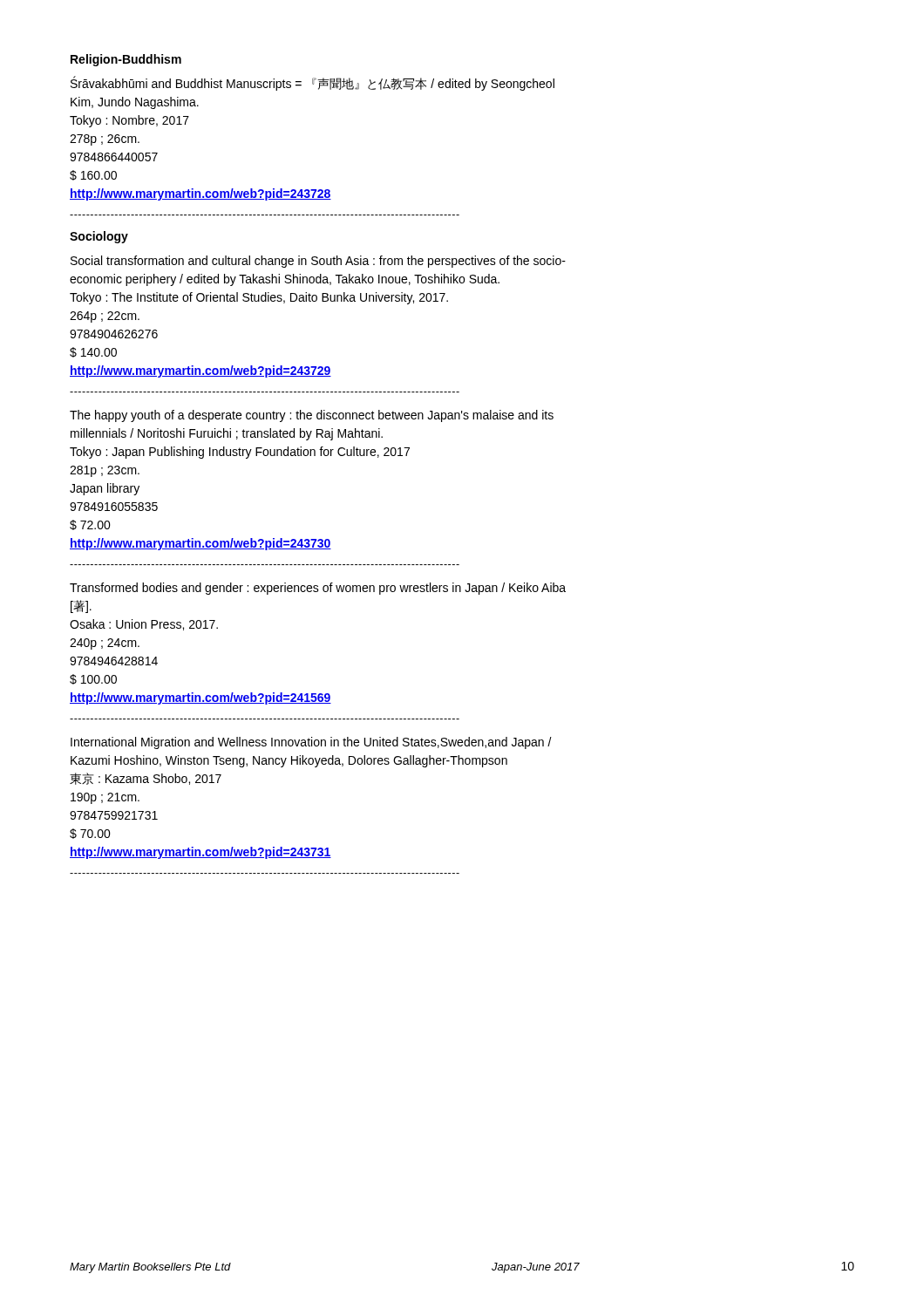The width and height of the screenshot is (924, 1308).
Task: Find the element starting "Śrāvakabhūmi and Buddhist Manuscripts"
Action: [313, 84]
